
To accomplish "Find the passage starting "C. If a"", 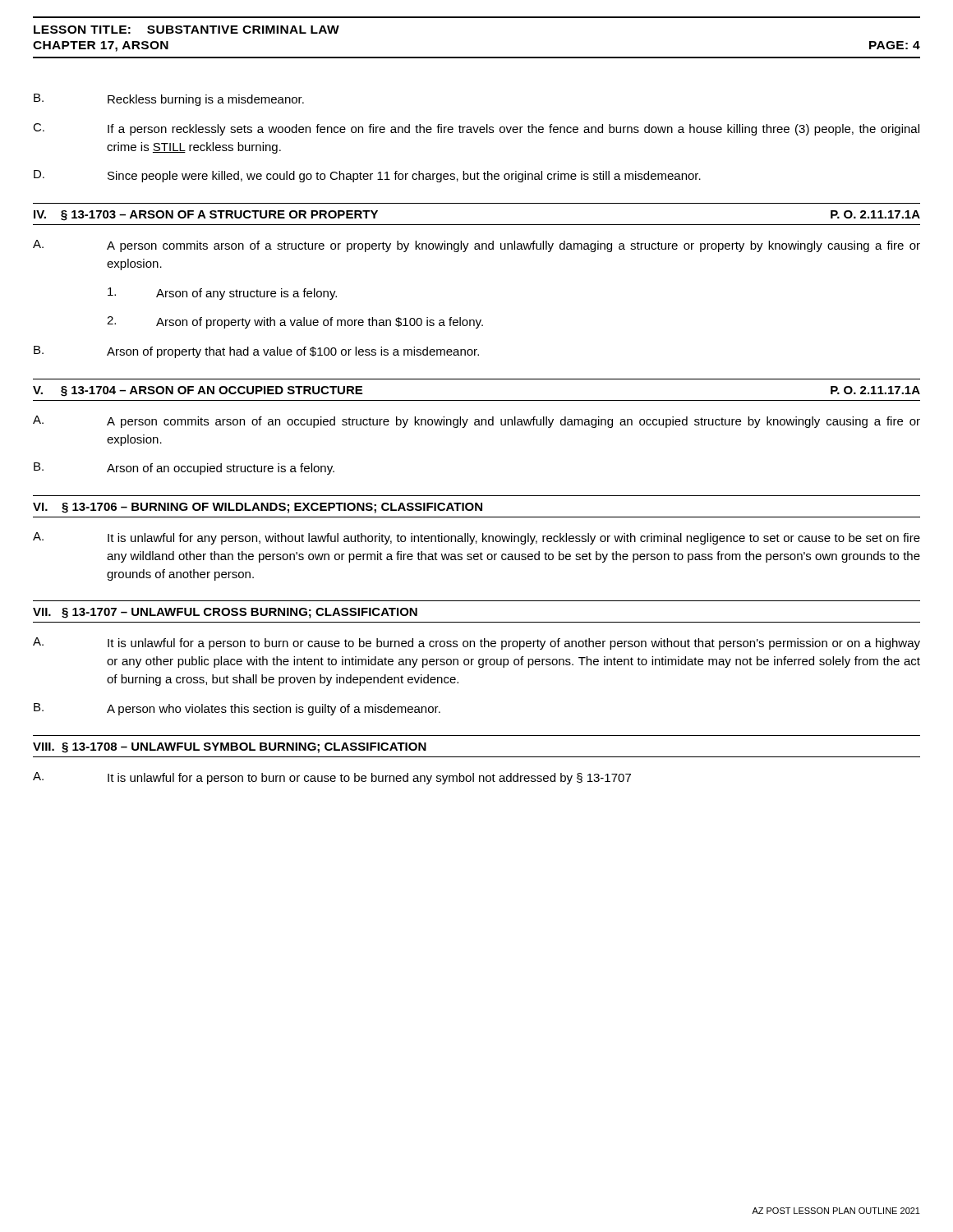I will coord(476,138).
